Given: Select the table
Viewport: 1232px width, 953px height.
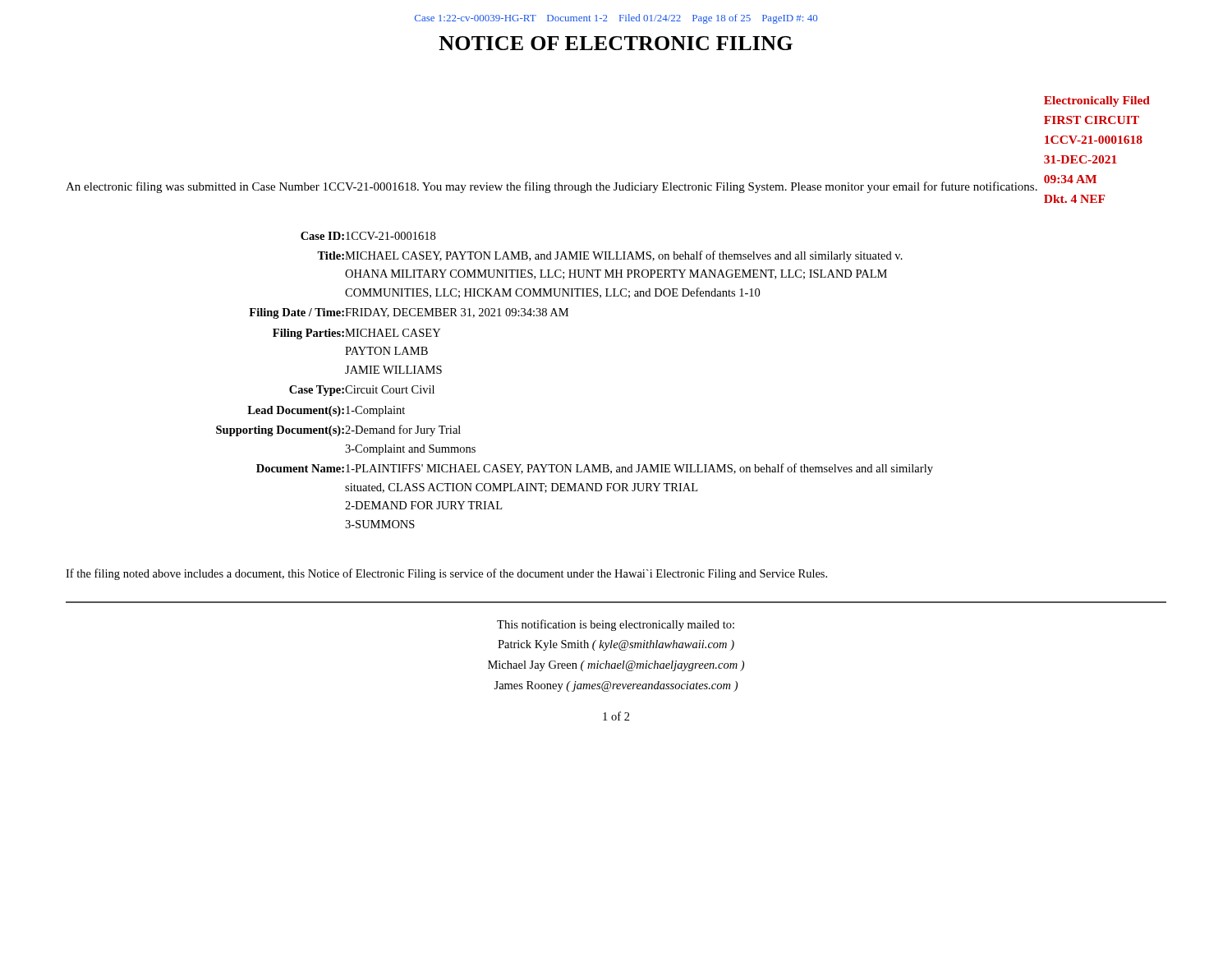Looking at the screenshot, I should tap(649, 380).
